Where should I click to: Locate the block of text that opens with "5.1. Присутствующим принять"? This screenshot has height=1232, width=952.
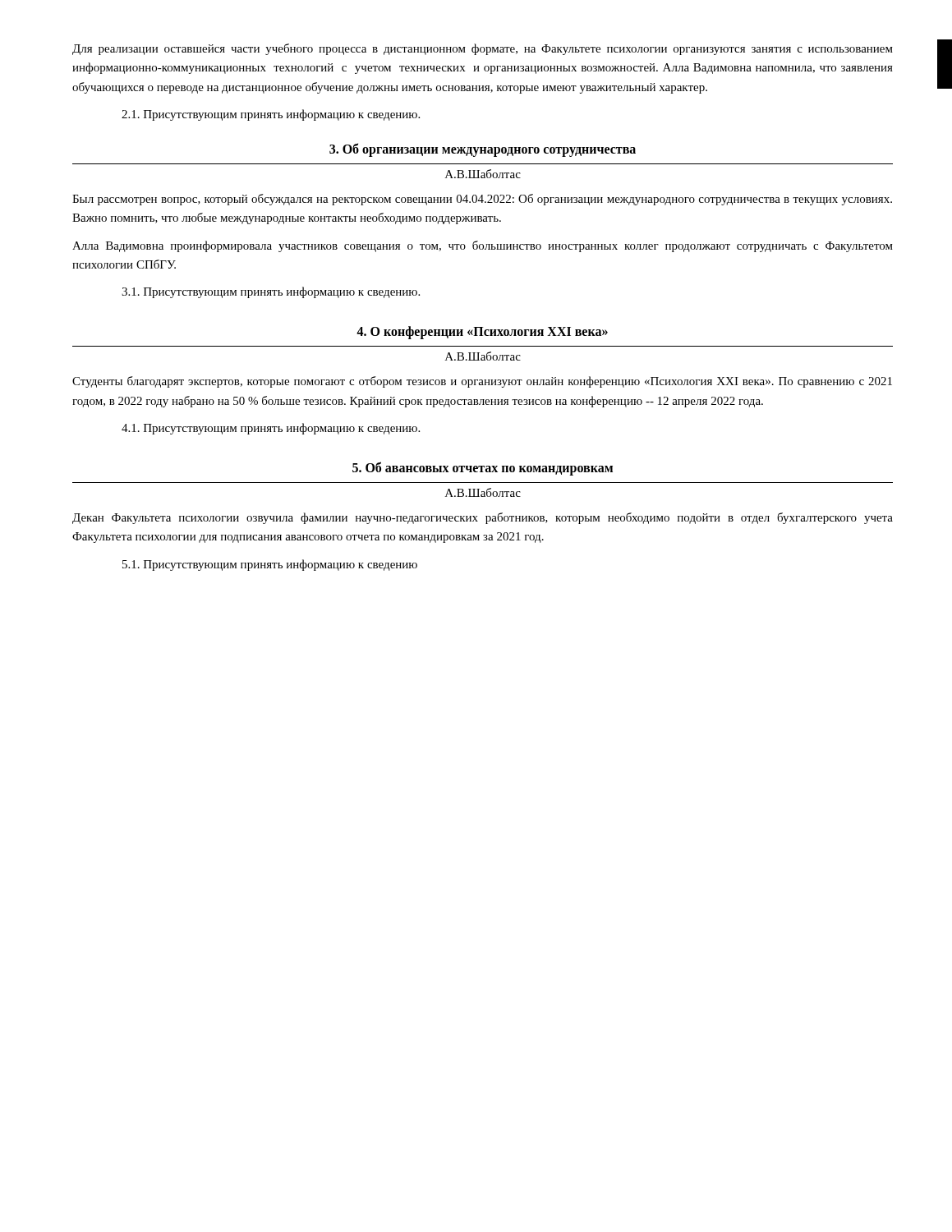[x=270, y=564]
